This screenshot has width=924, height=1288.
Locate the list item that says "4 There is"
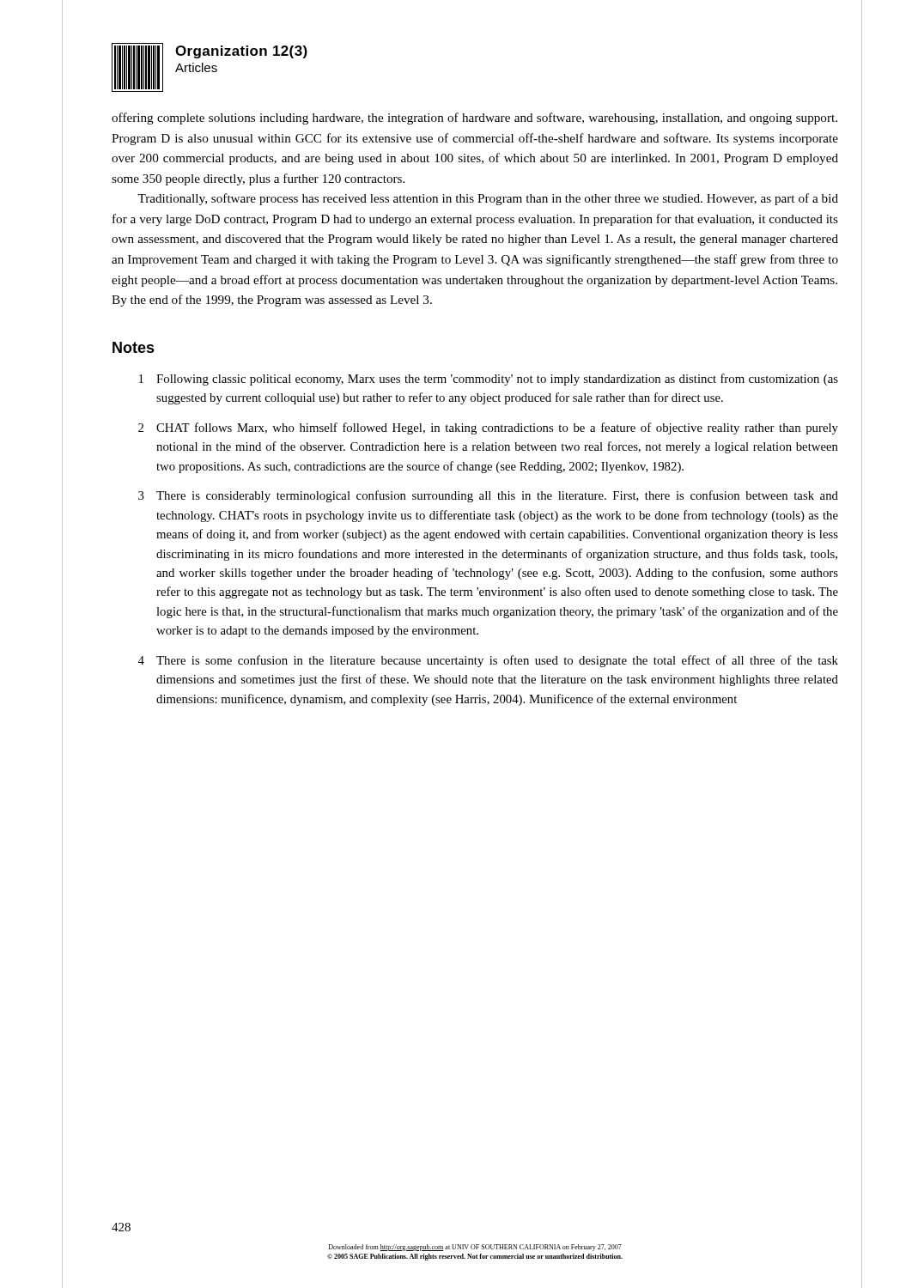(475, 680)
